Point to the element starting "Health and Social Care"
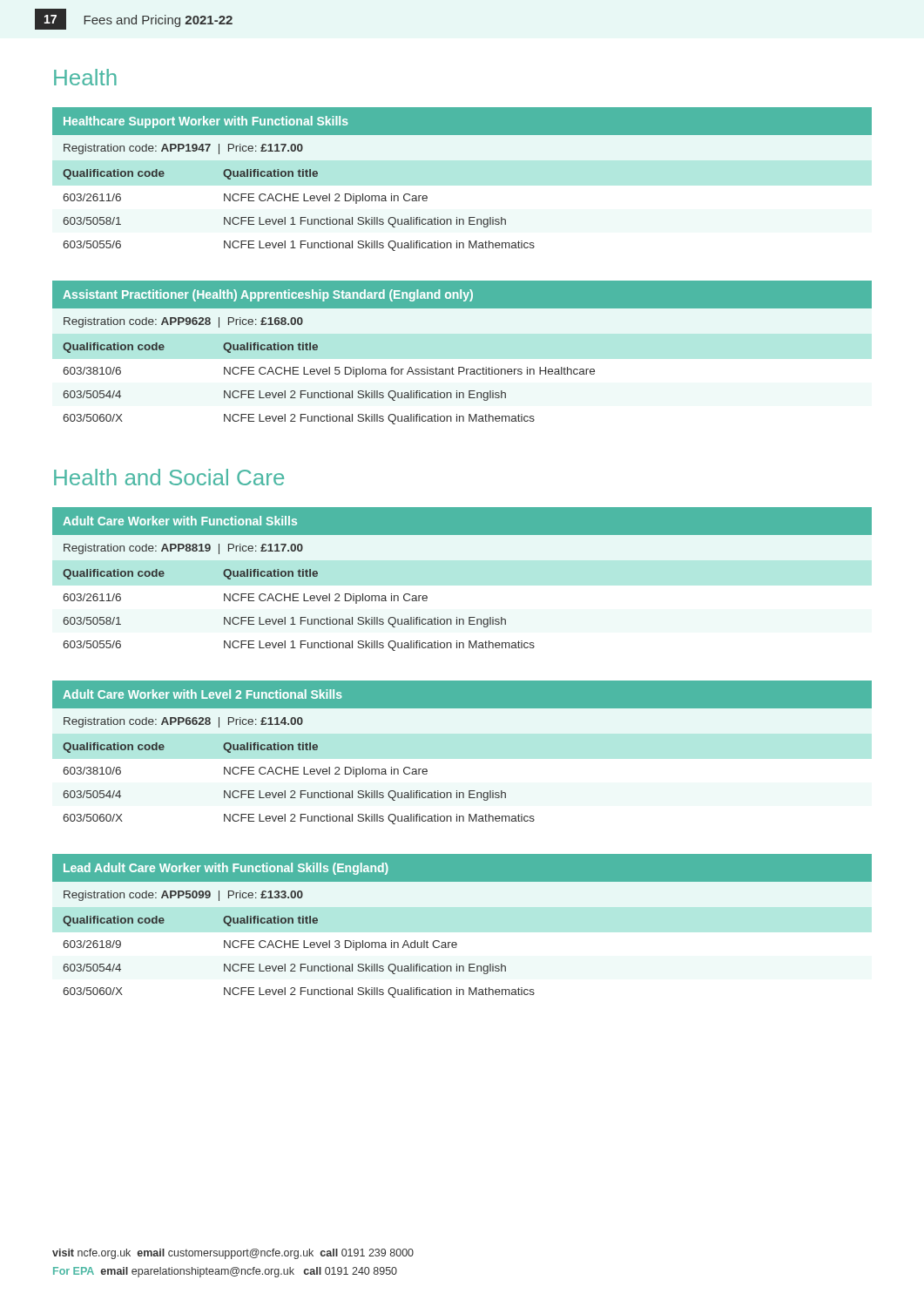This screenshot has height=1307, width=924. coord(169,477)
